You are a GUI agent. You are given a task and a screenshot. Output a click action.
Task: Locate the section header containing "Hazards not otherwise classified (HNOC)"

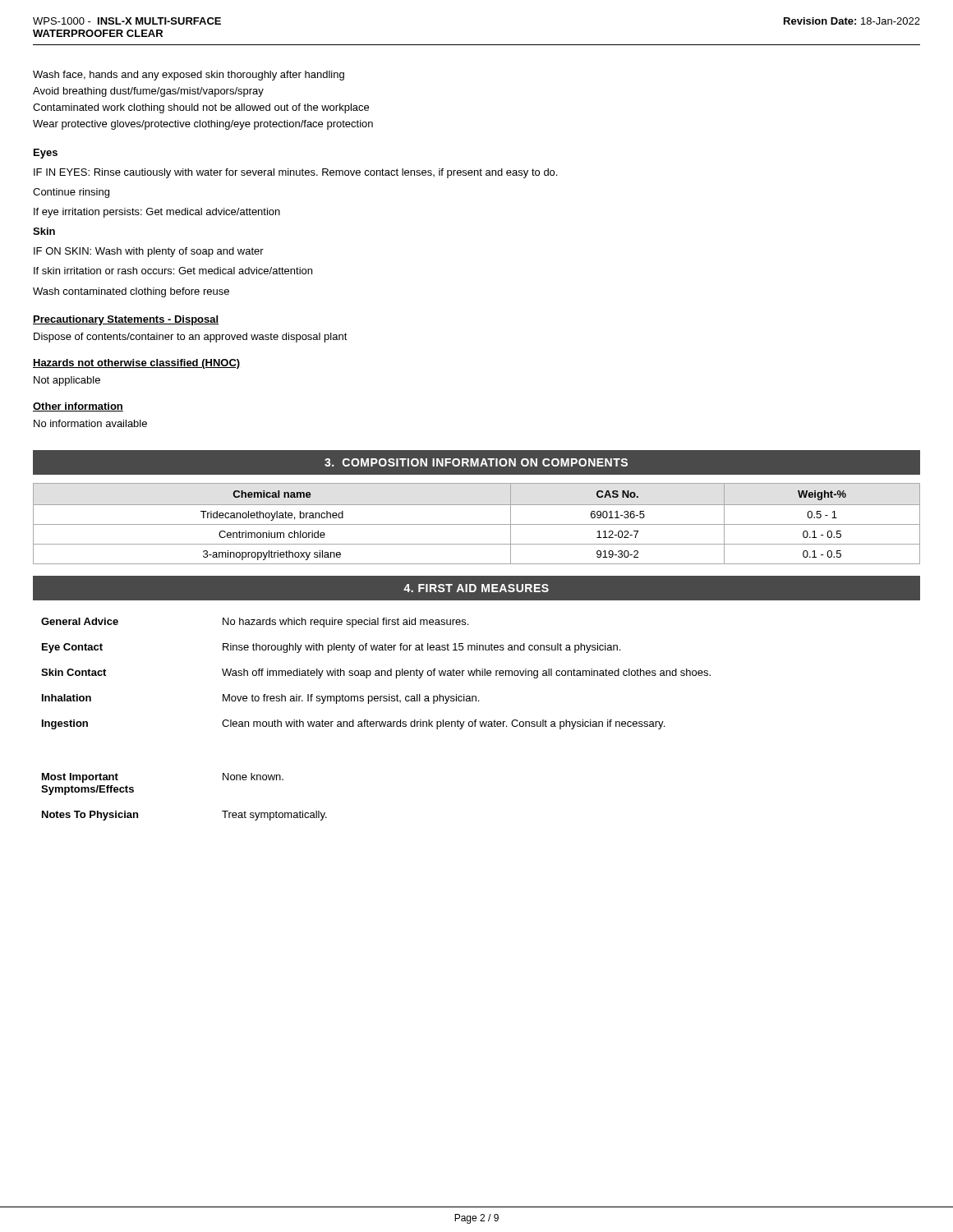(138, 362)
